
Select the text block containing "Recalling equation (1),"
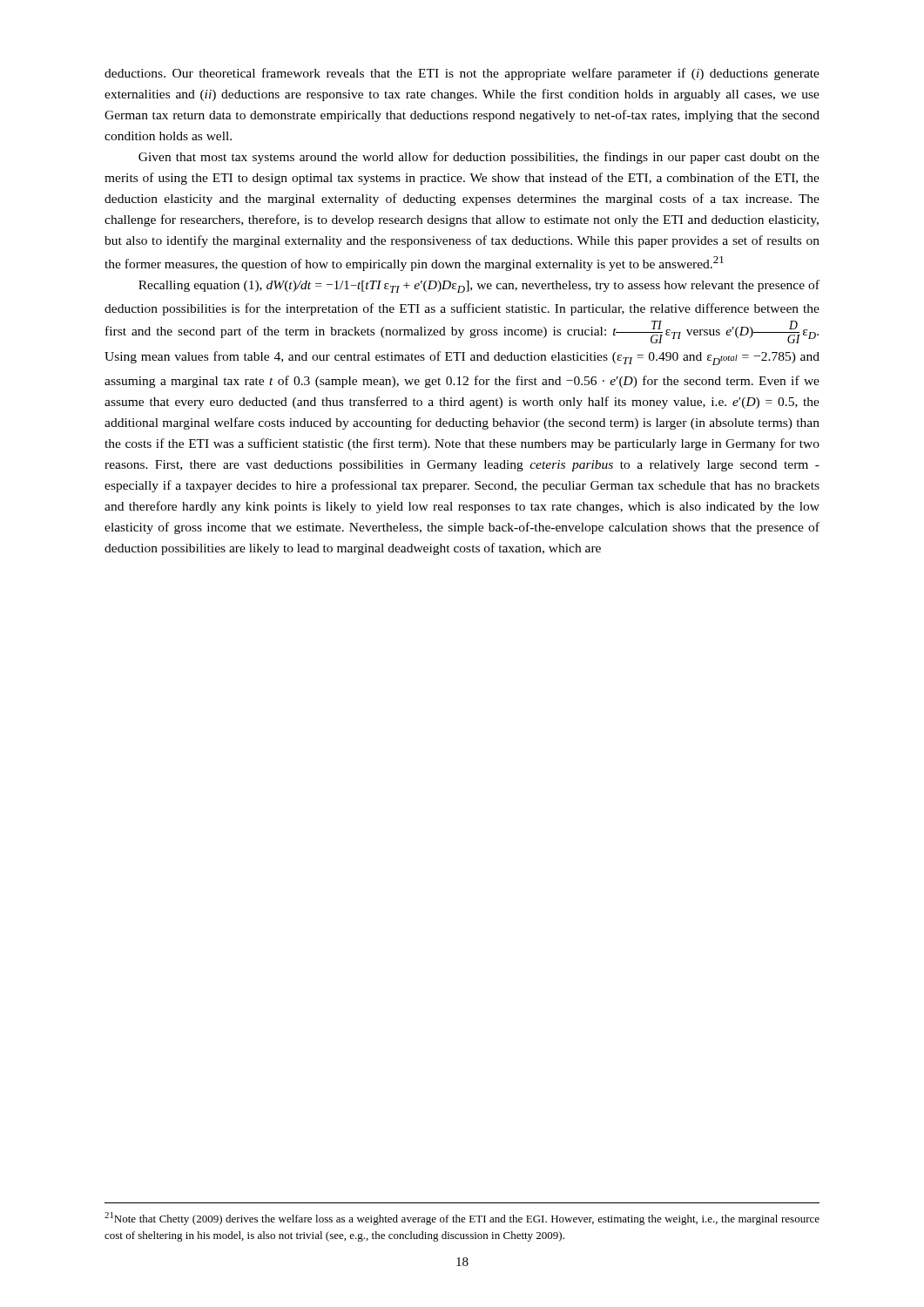[x=462, y=416]
